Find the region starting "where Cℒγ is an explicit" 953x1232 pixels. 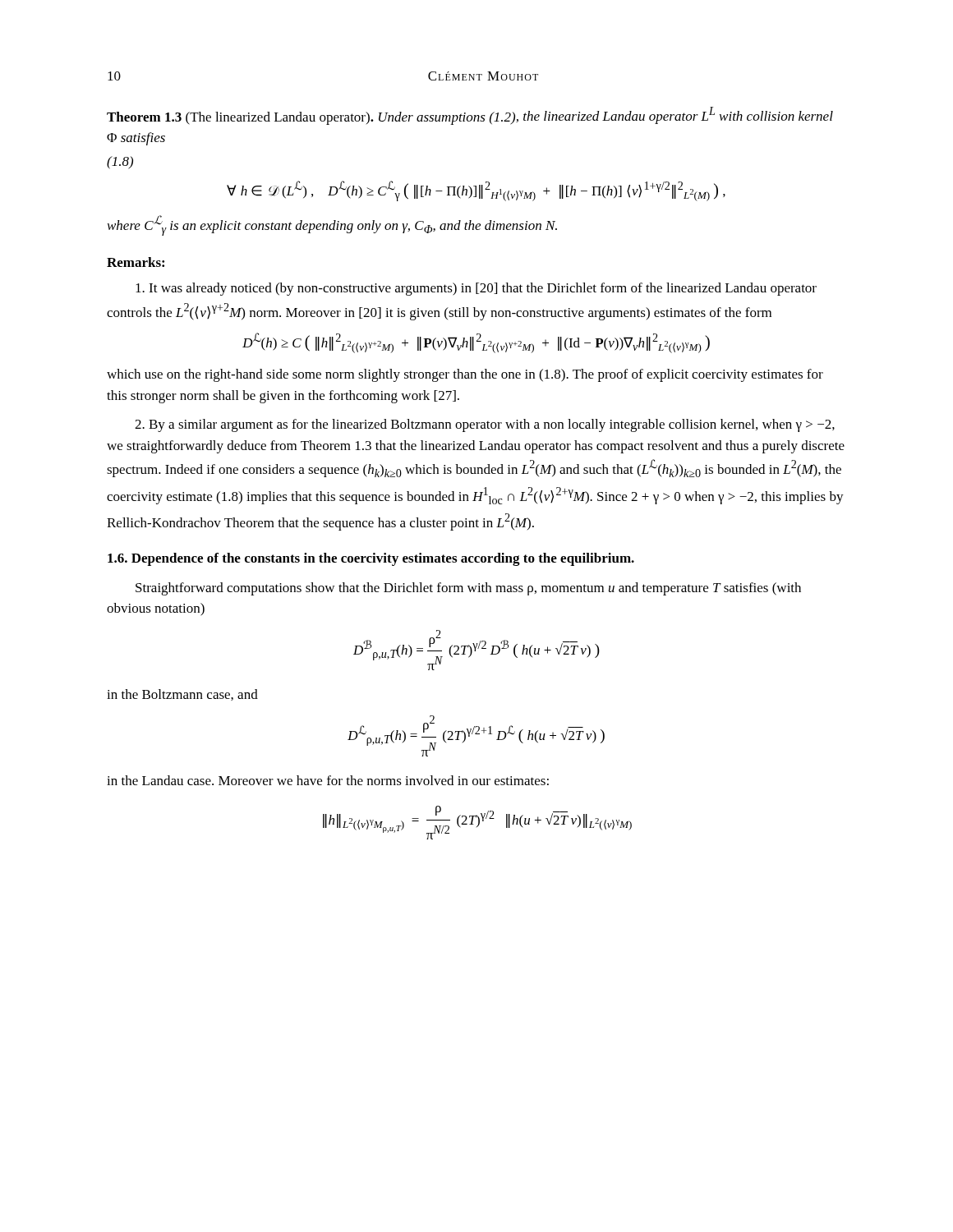[333, 225]
